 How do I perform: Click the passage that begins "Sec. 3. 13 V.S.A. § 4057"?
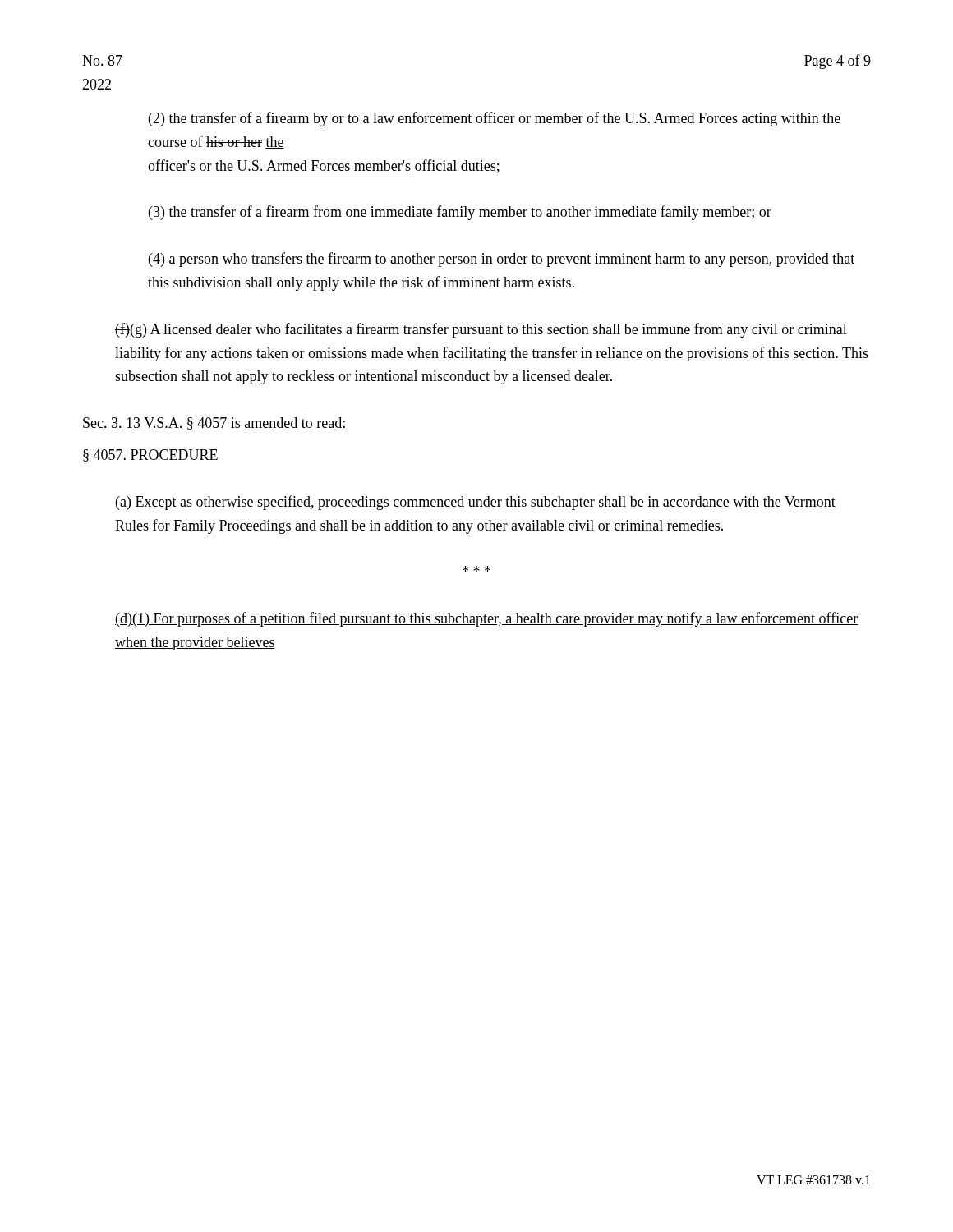[214, 423]
